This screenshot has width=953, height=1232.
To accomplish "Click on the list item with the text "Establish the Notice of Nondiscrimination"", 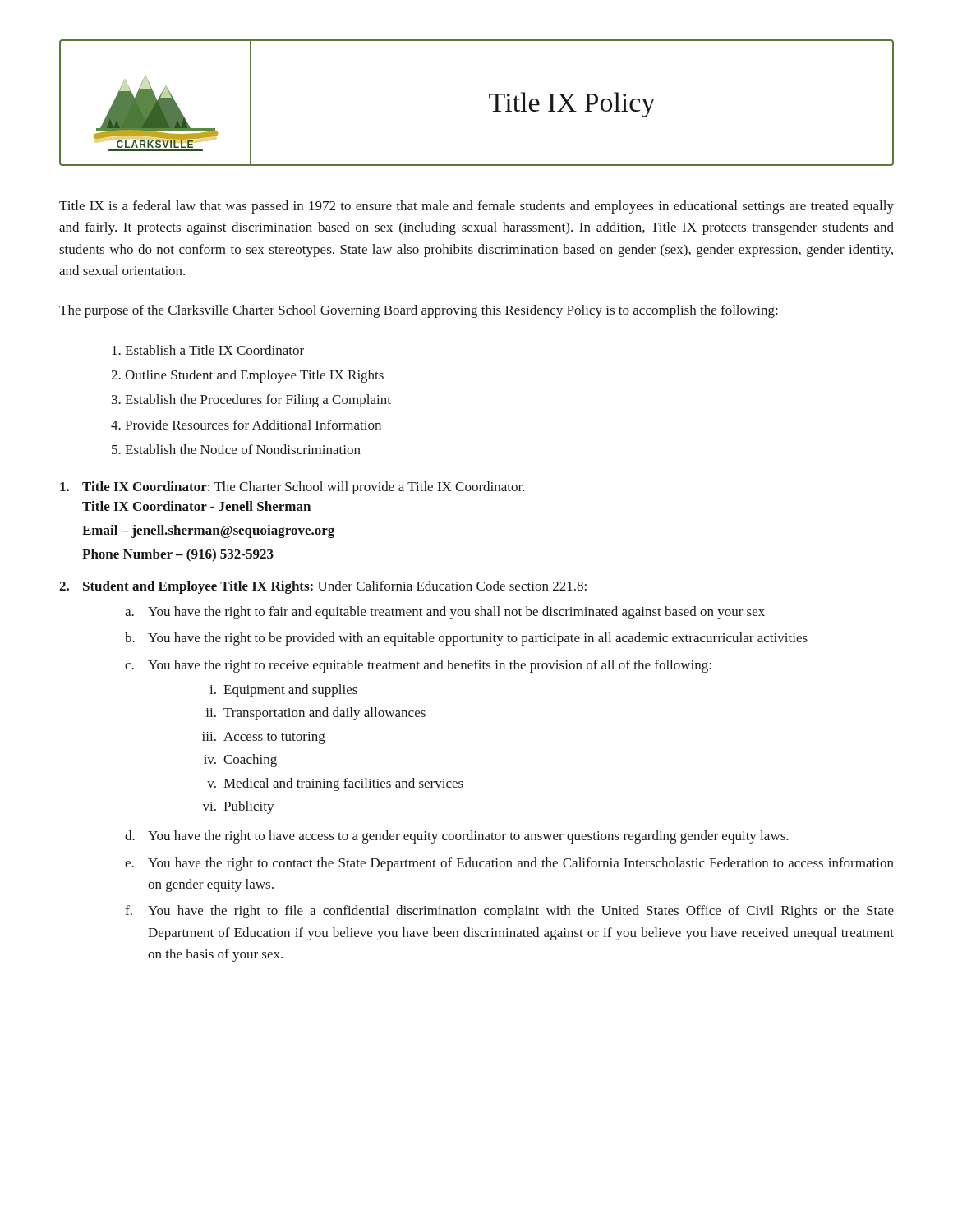I will pos(243,450).
